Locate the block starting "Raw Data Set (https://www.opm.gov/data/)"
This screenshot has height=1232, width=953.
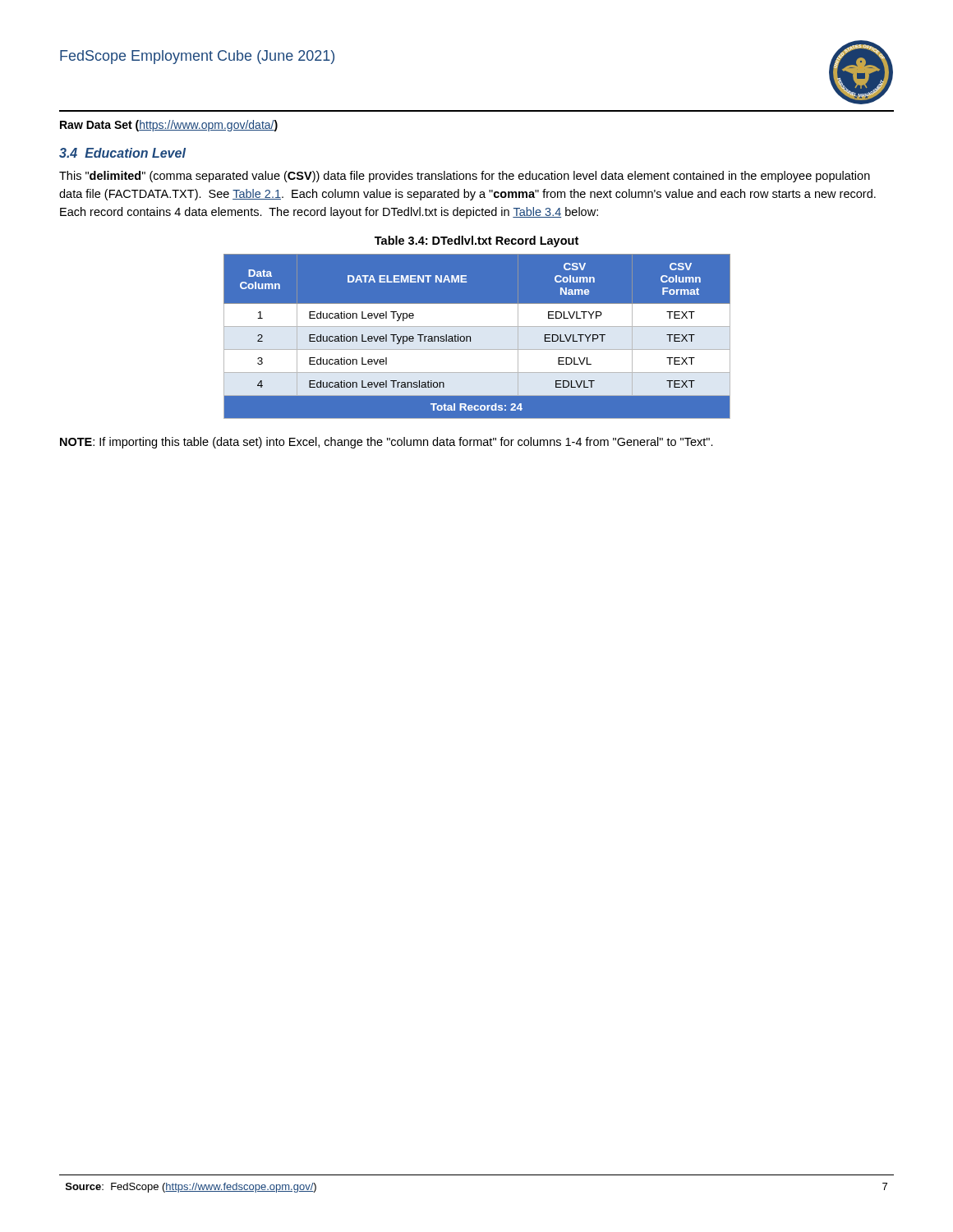click(168, 125)
